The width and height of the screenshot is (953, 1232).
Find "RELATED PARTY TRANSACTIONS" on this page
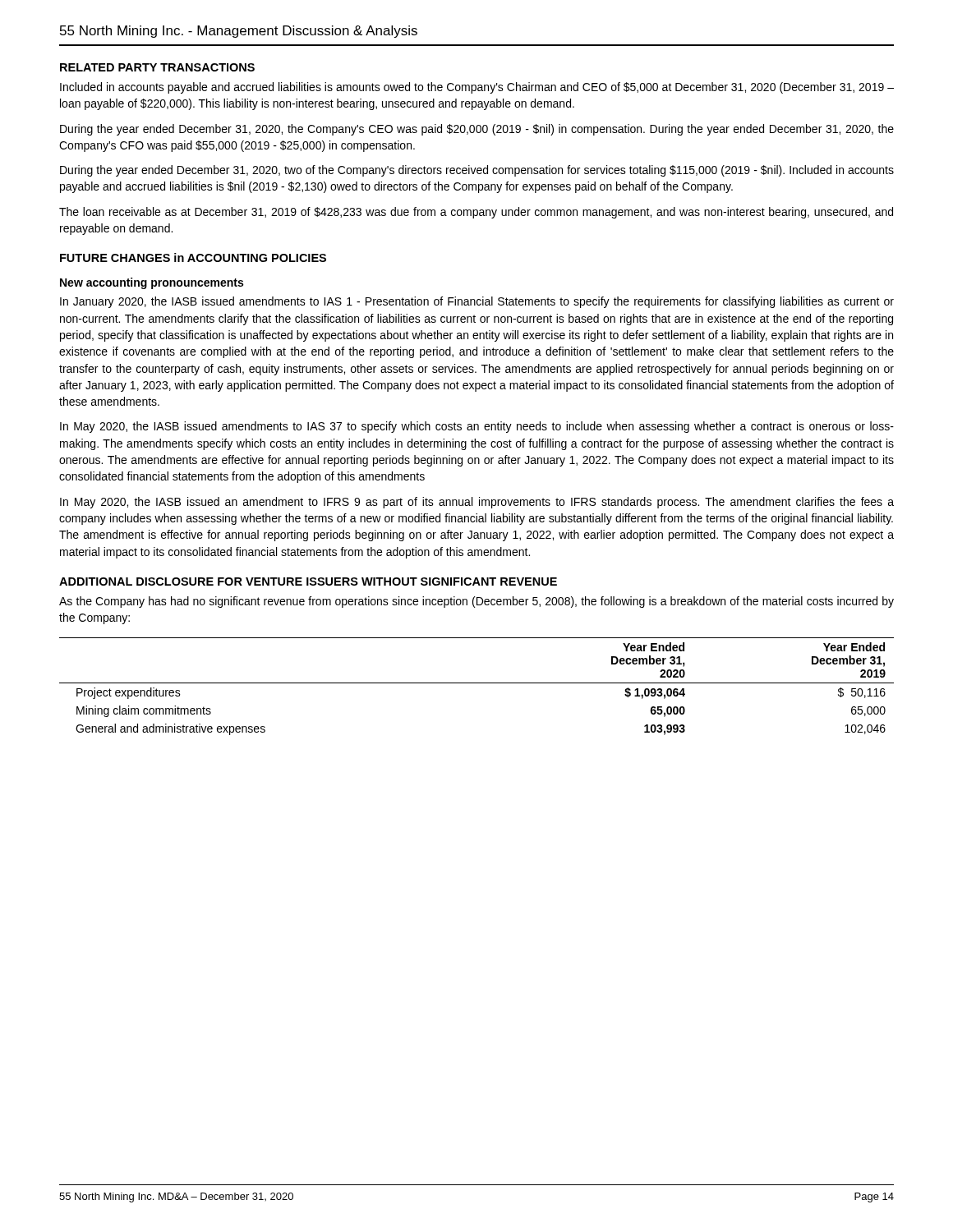pos(157,67)
